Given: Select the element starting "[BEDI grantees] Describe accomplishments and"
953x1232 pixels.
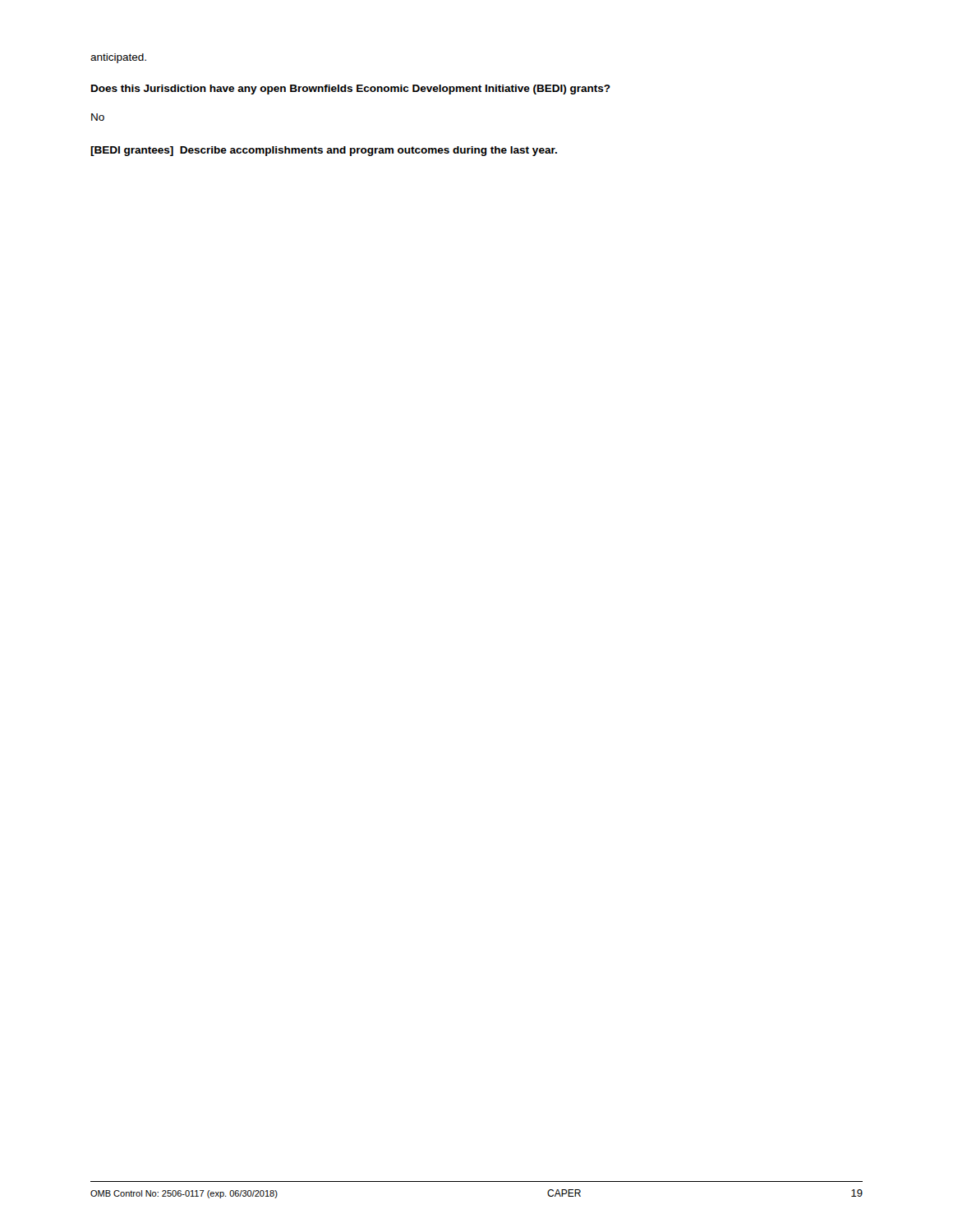Looking at the screenshot, I should click(x=324, y=150).
